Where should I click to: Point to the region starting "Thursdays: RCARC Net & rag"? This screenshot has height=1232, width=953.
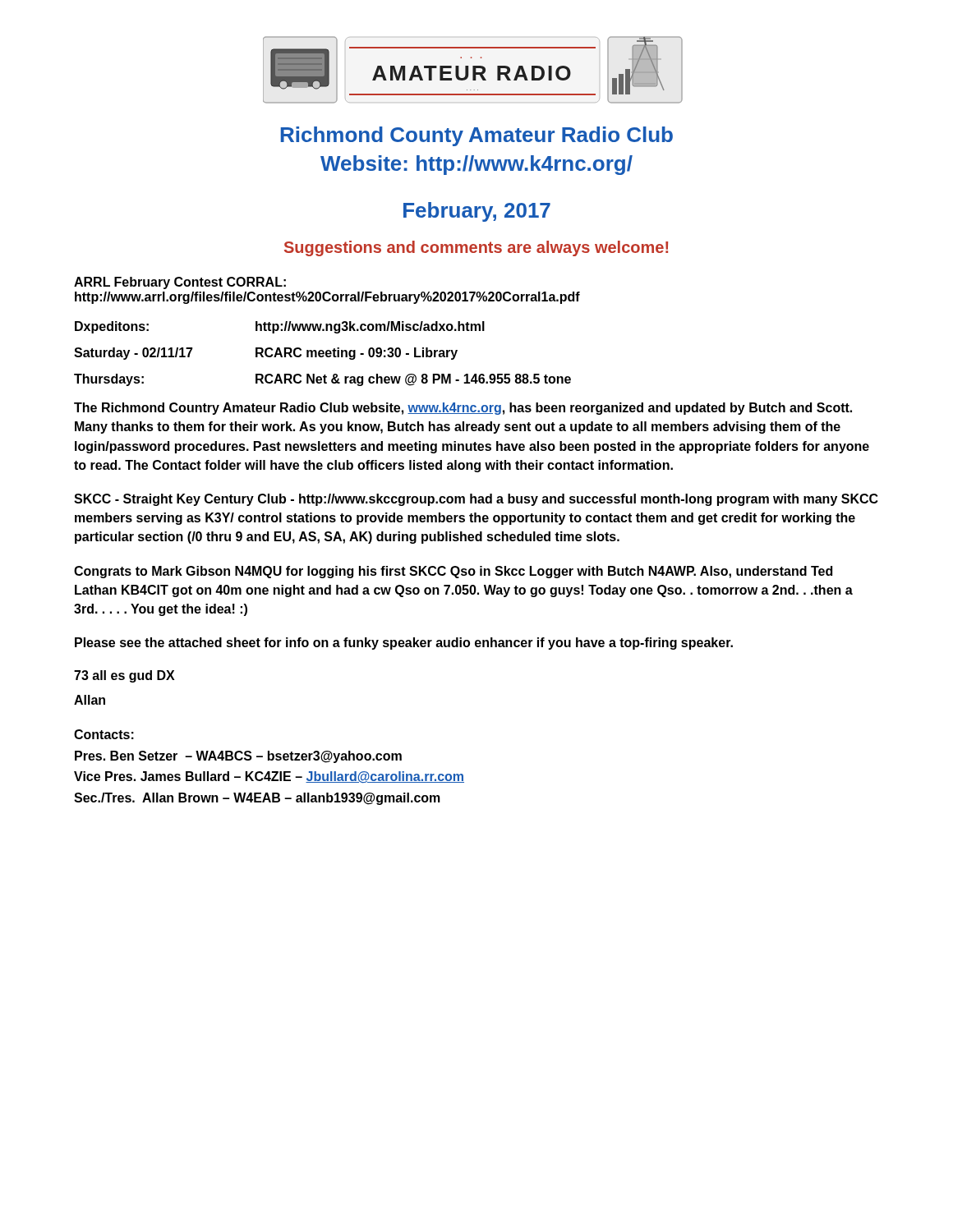[x=323, y=380]
